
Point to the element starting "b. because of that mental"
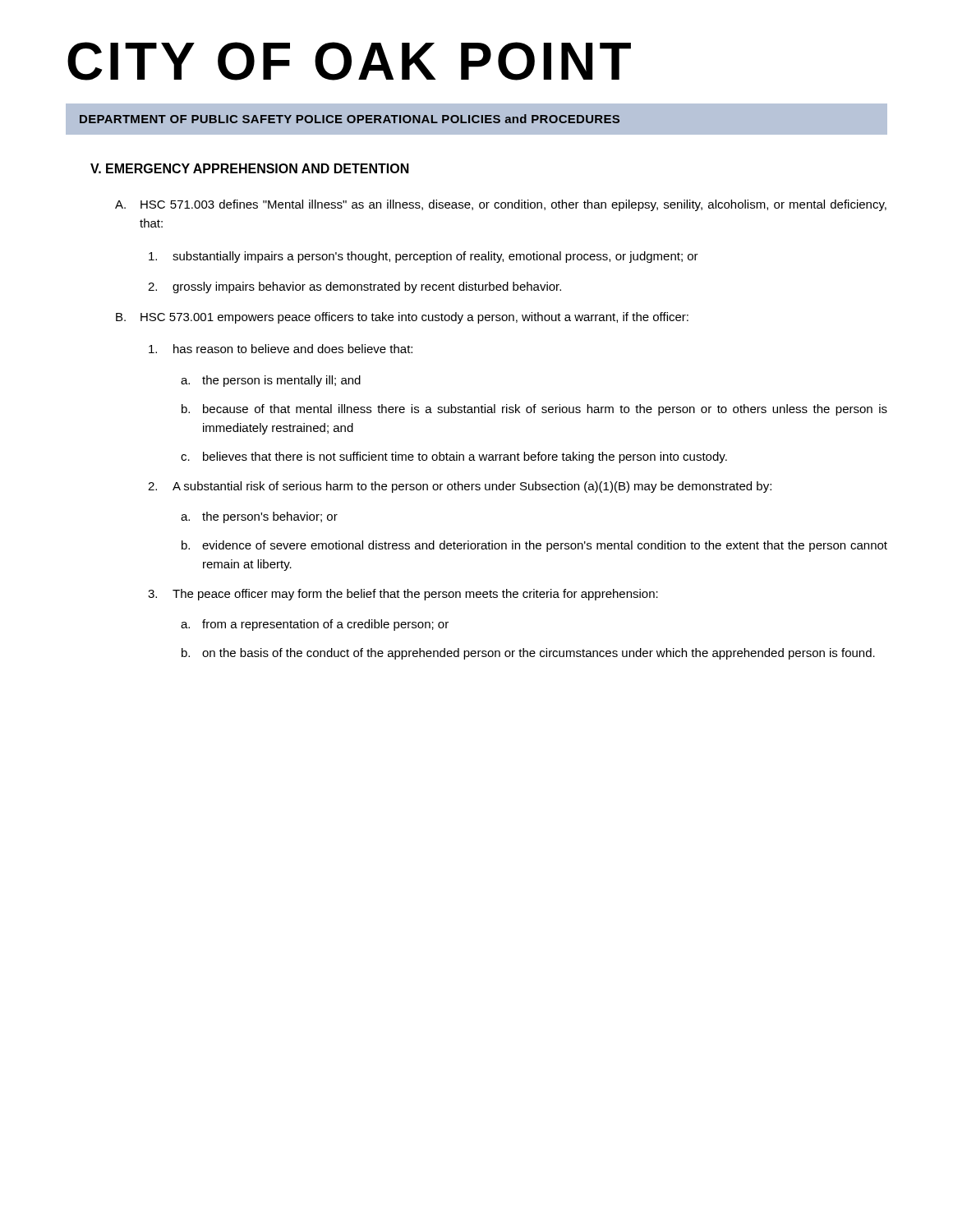(534, 418)
